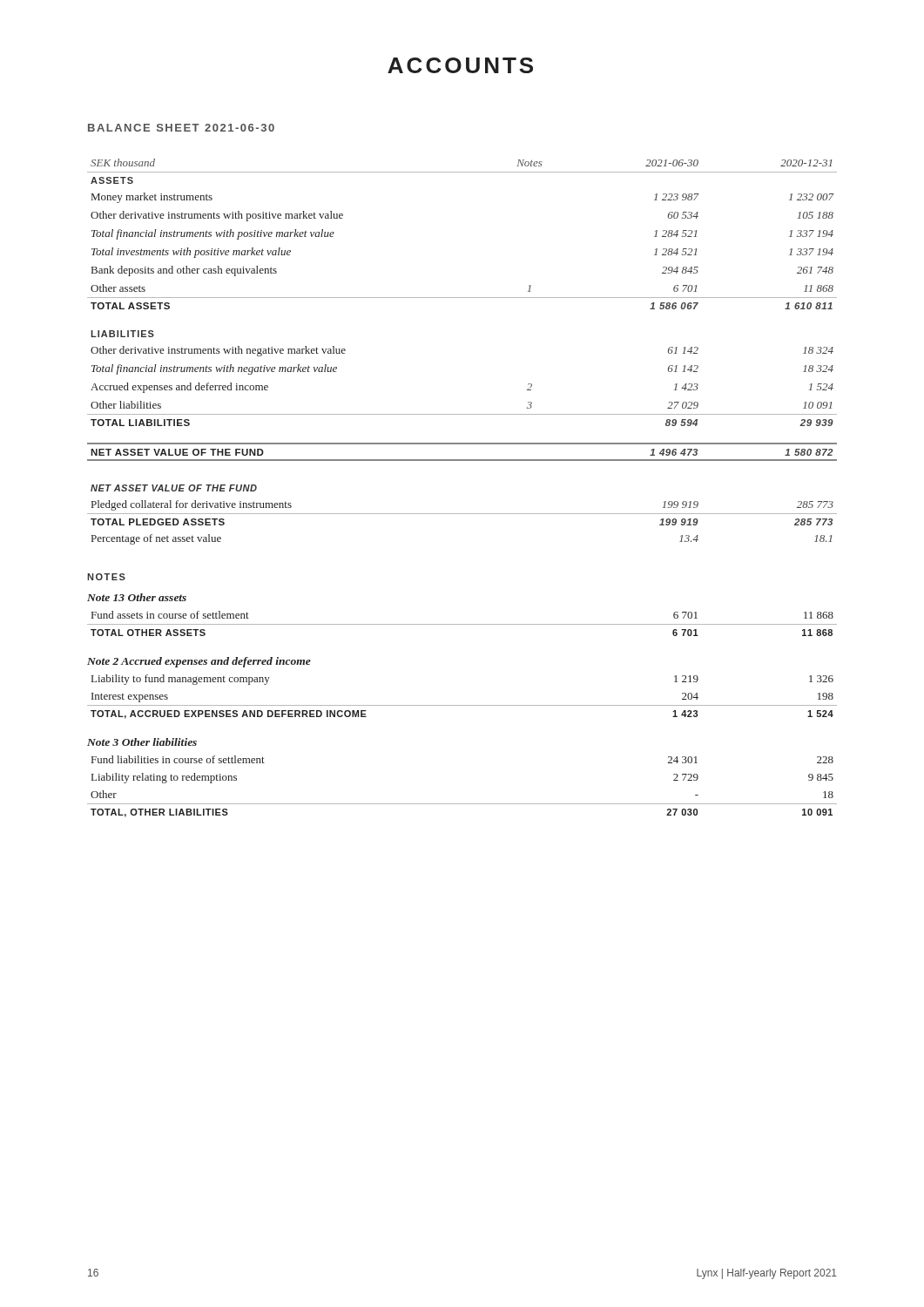Click the passage that begins "Note 2 Accrued expenses"
Viewport: 924px width, 1307px height.
tap(199, 661)
